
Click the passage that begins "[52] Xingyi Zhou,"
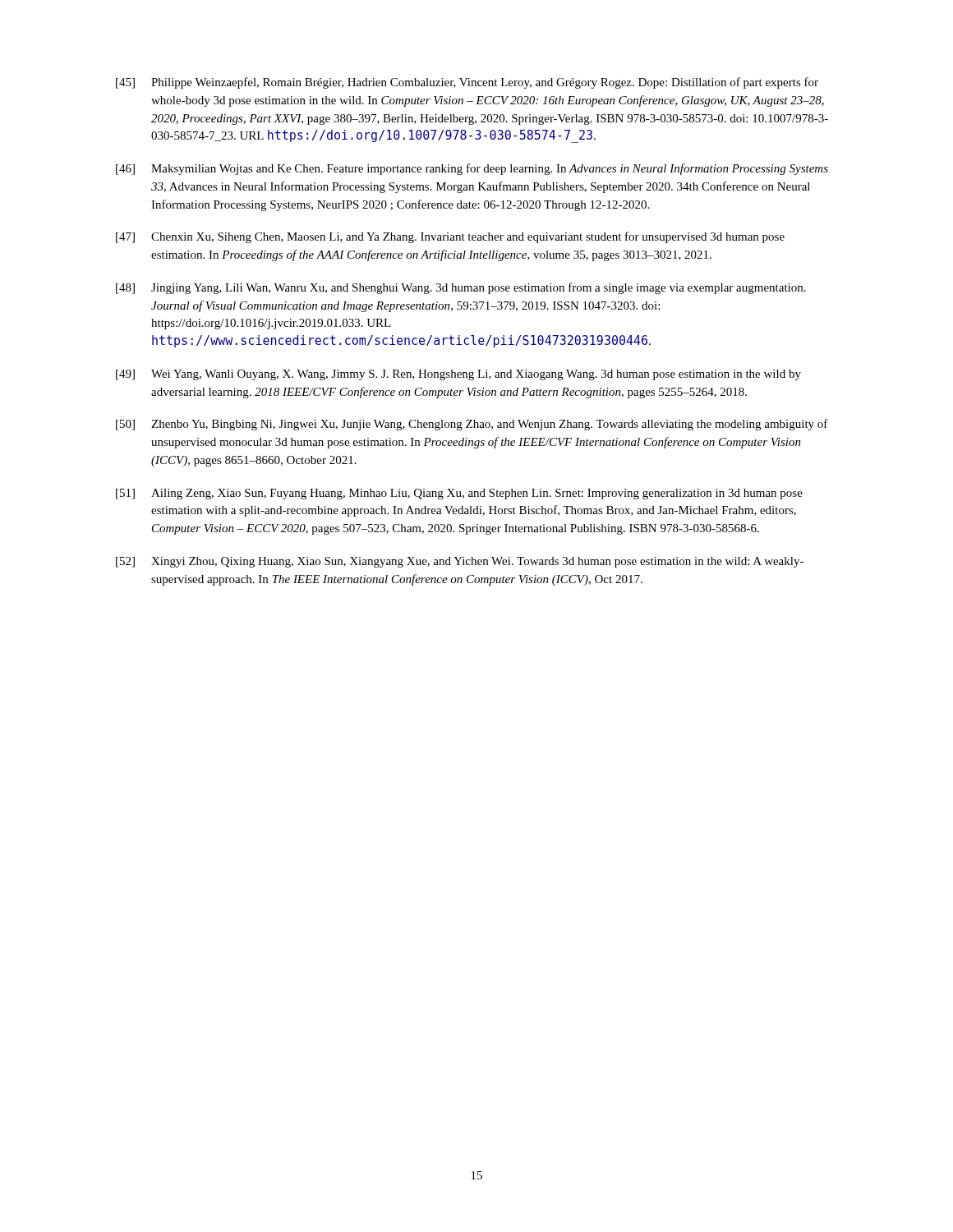[476, 570]
